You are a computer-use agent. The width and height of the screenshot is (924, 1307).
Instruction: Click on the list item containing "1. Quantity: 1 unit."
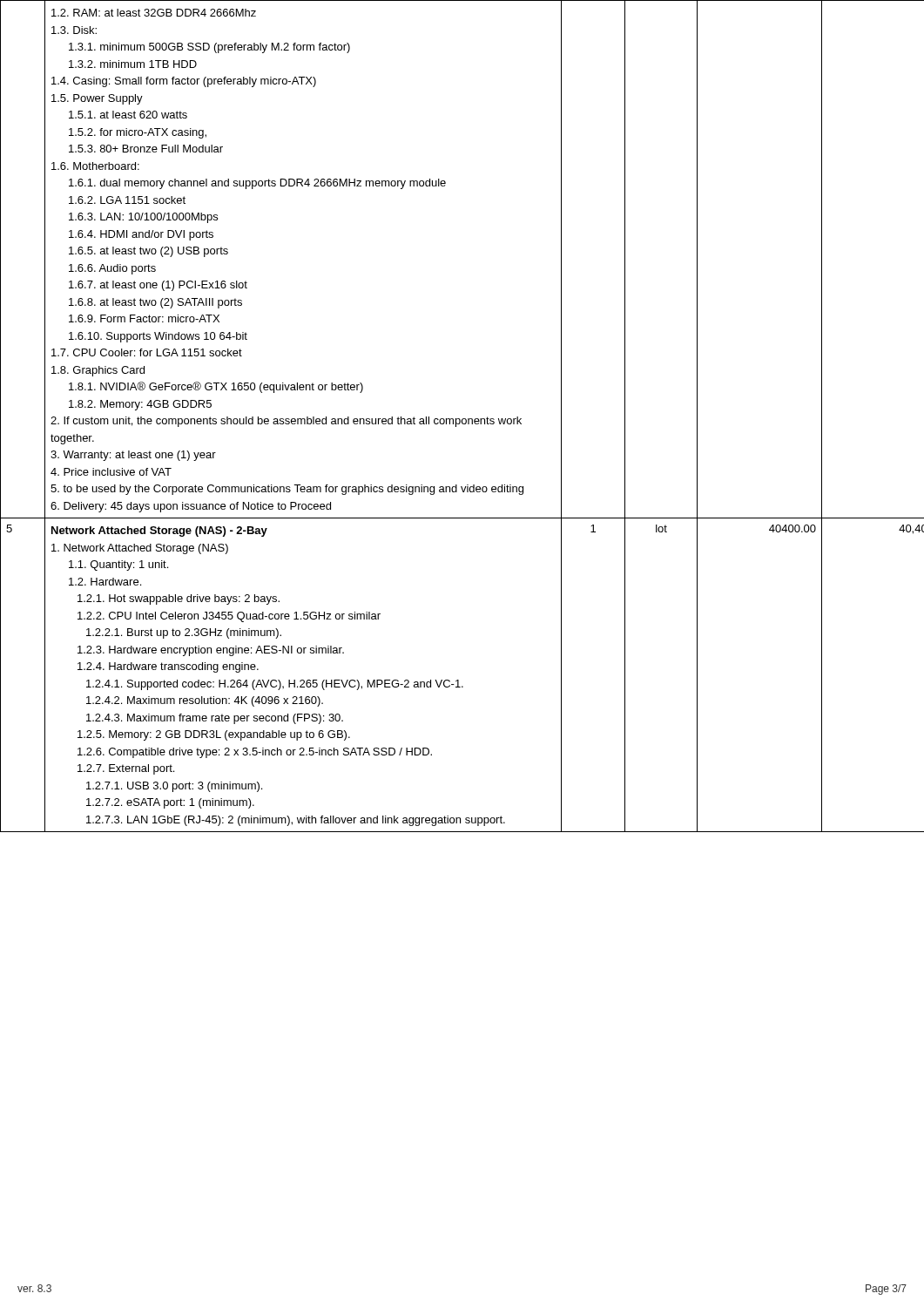[x=119, y=564]
